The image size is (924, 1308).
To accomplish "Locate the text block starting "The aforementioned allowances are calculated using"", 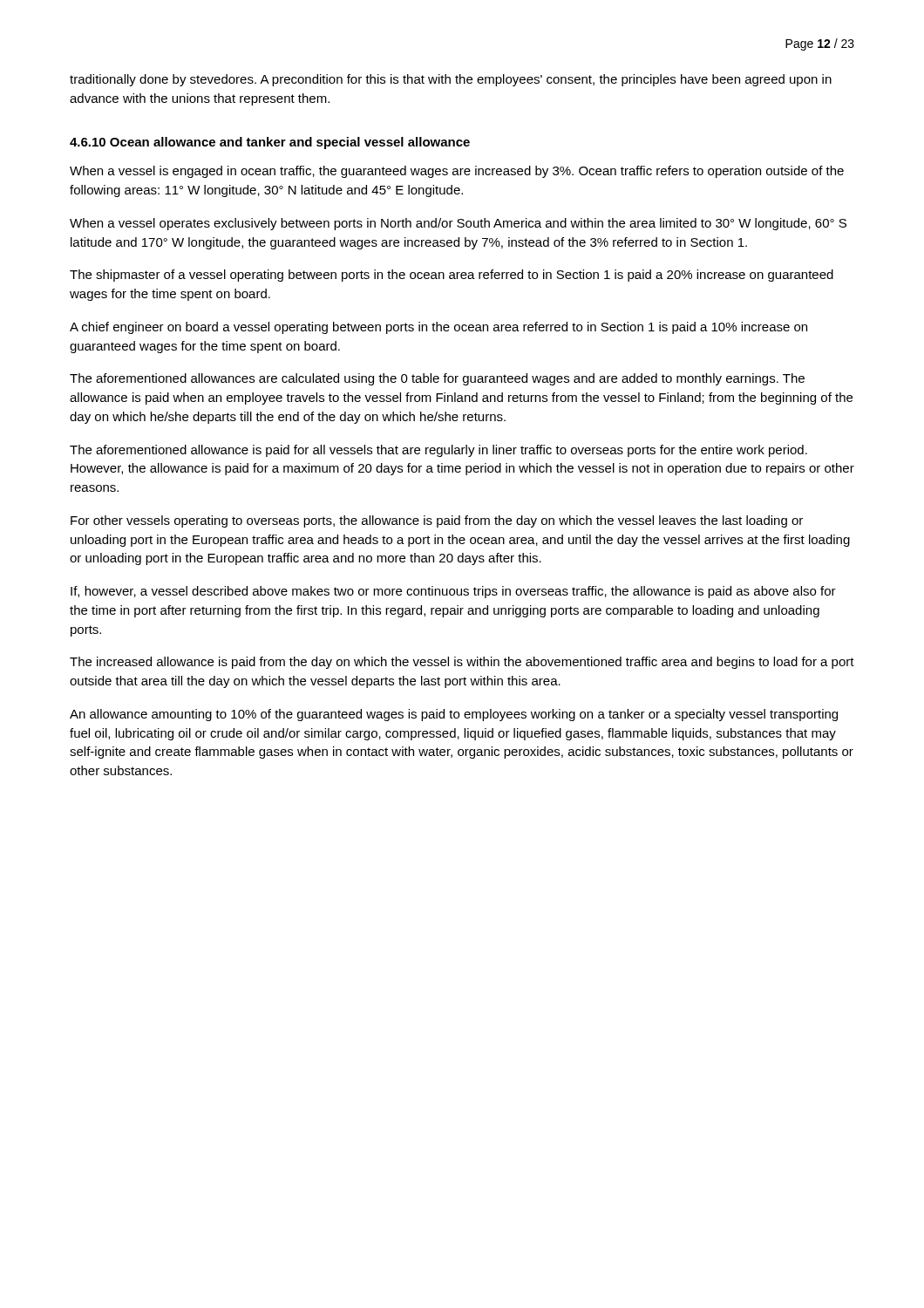I will pyautogui.click(x=461, y=397).
